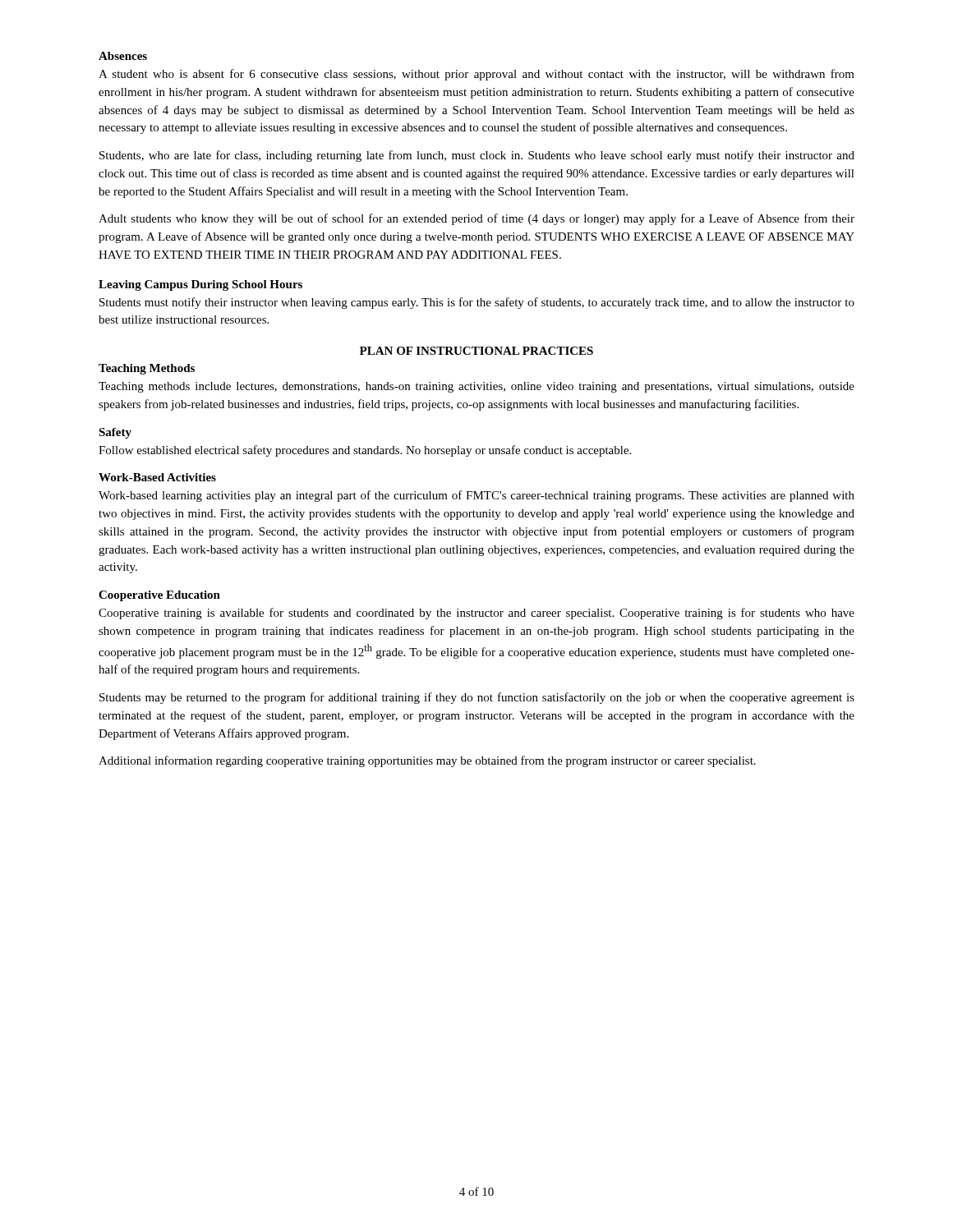Click the passage that begins "Additional information regarding cooperative training"
Screen dimensions: 1232x953
(x=476, y=761)
